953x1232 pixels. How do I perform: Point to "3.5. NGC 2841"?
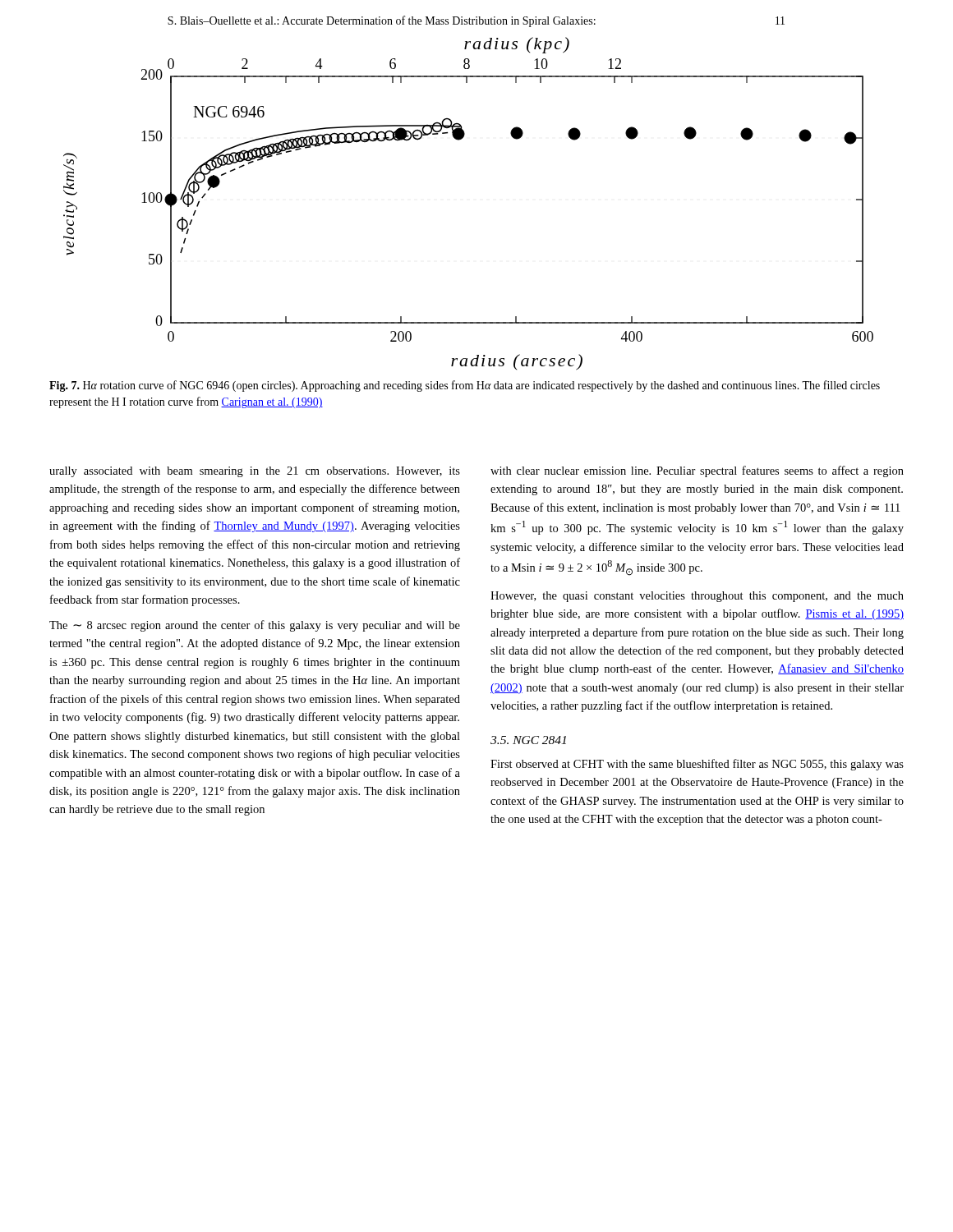click(529, 740)
